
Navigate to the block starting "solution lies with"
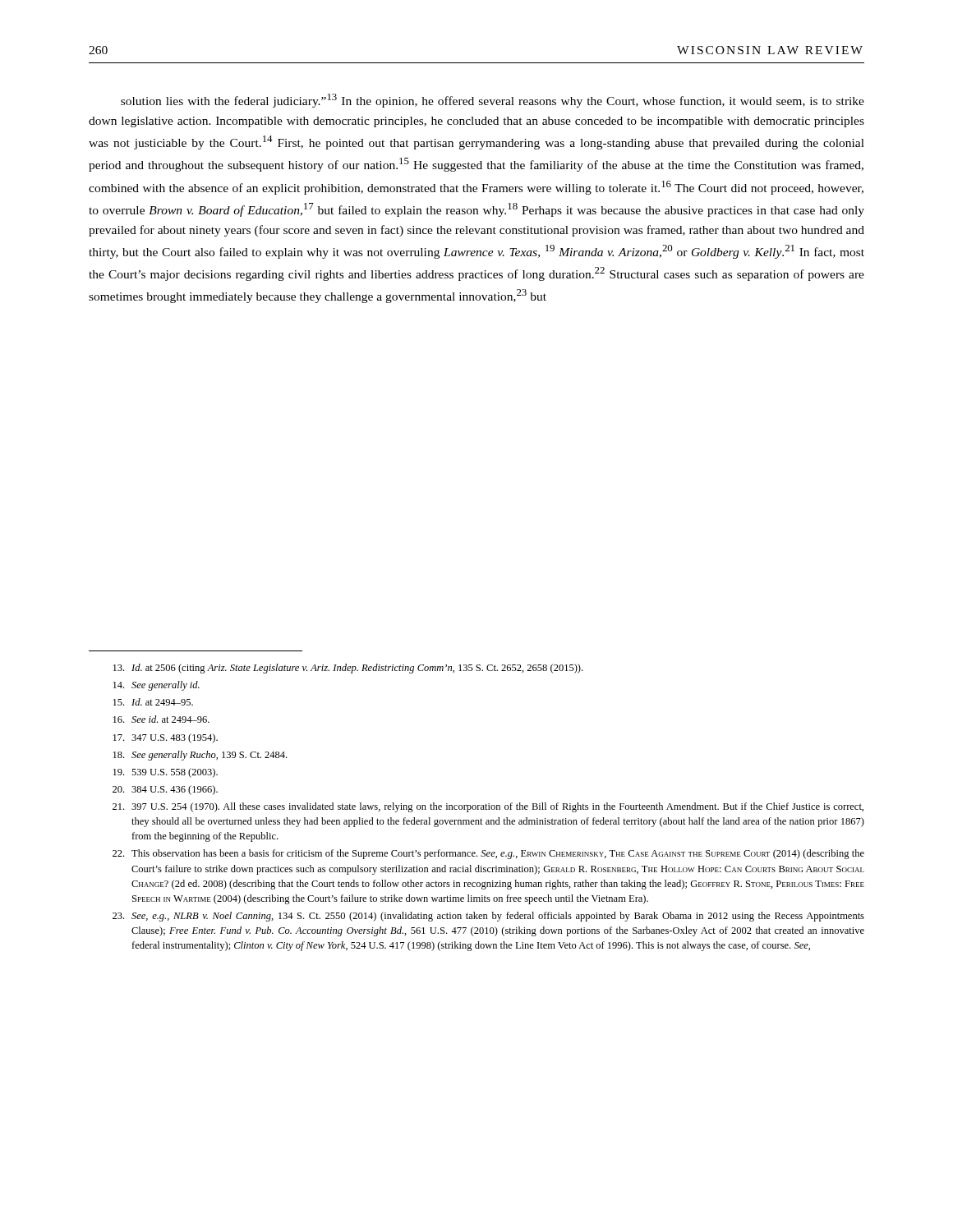click(476, 198)
